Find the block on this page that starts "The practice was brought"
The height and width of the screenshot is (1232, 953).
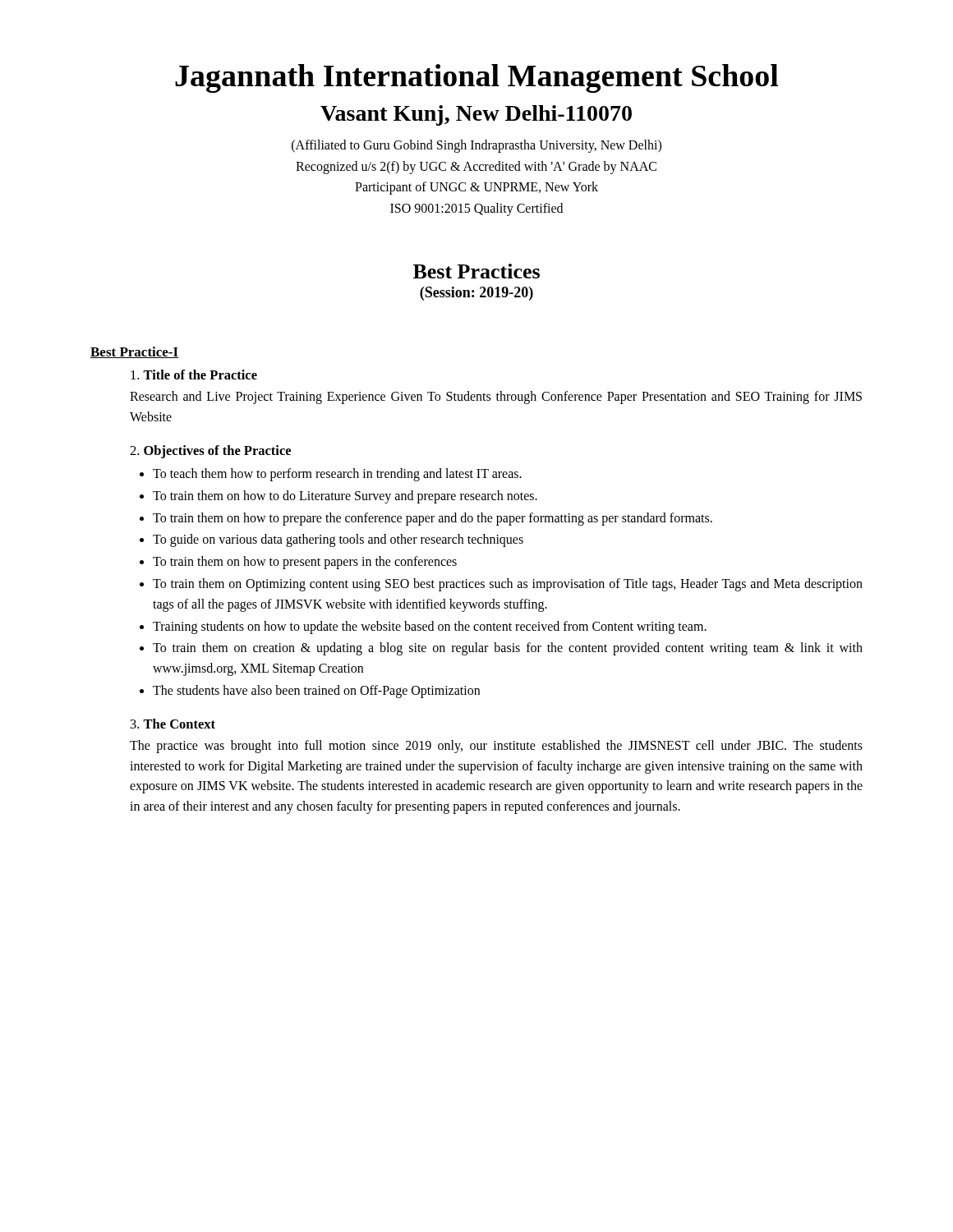point(496,776)
